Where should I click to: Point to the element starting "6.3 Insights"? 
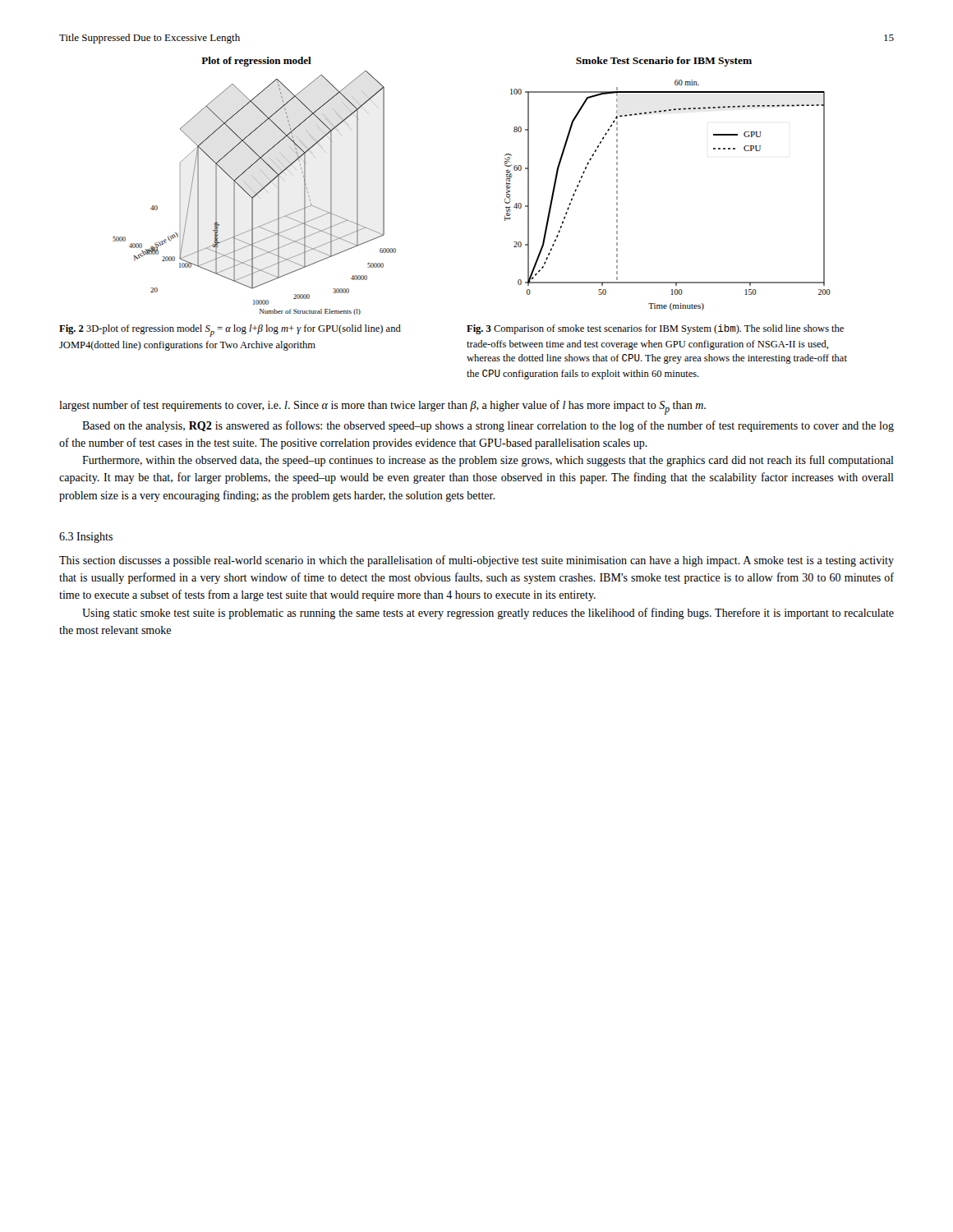[86, 537]
